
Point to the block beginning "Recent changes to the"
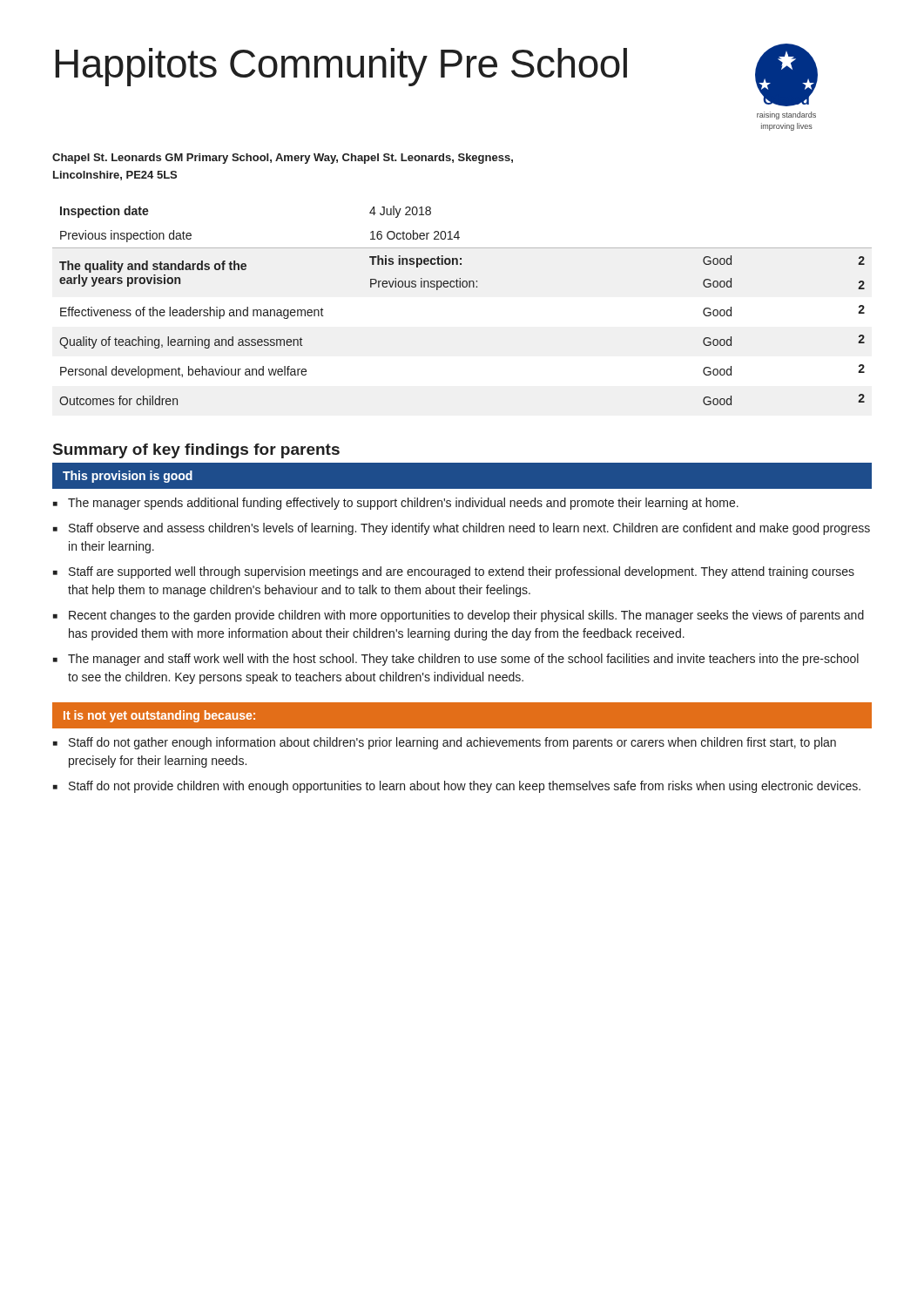pyautogui.click(x=470, y=625)
